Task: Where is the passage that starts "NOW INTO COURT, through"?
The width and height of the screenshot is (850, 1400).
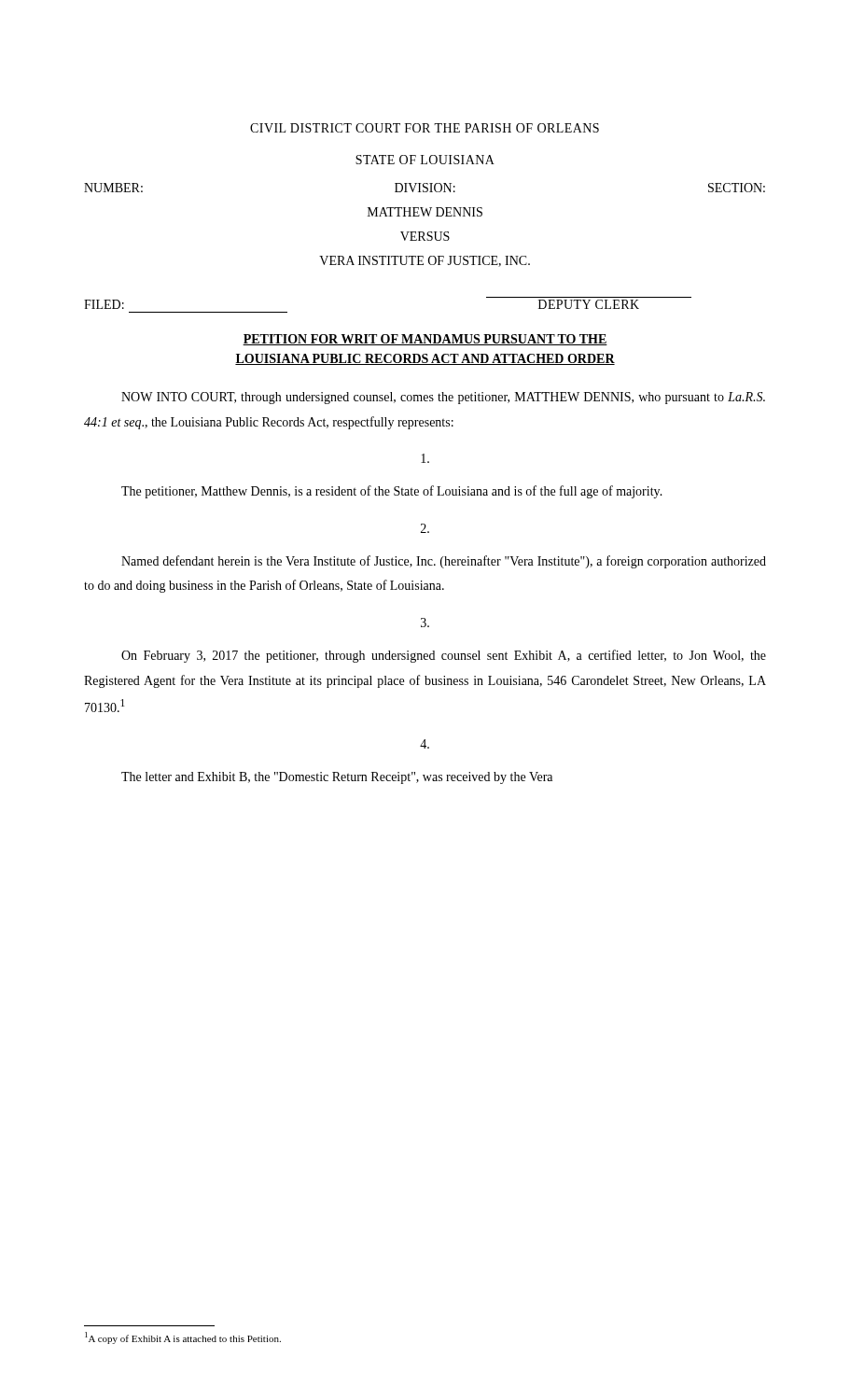Action: tap(425, 410)
